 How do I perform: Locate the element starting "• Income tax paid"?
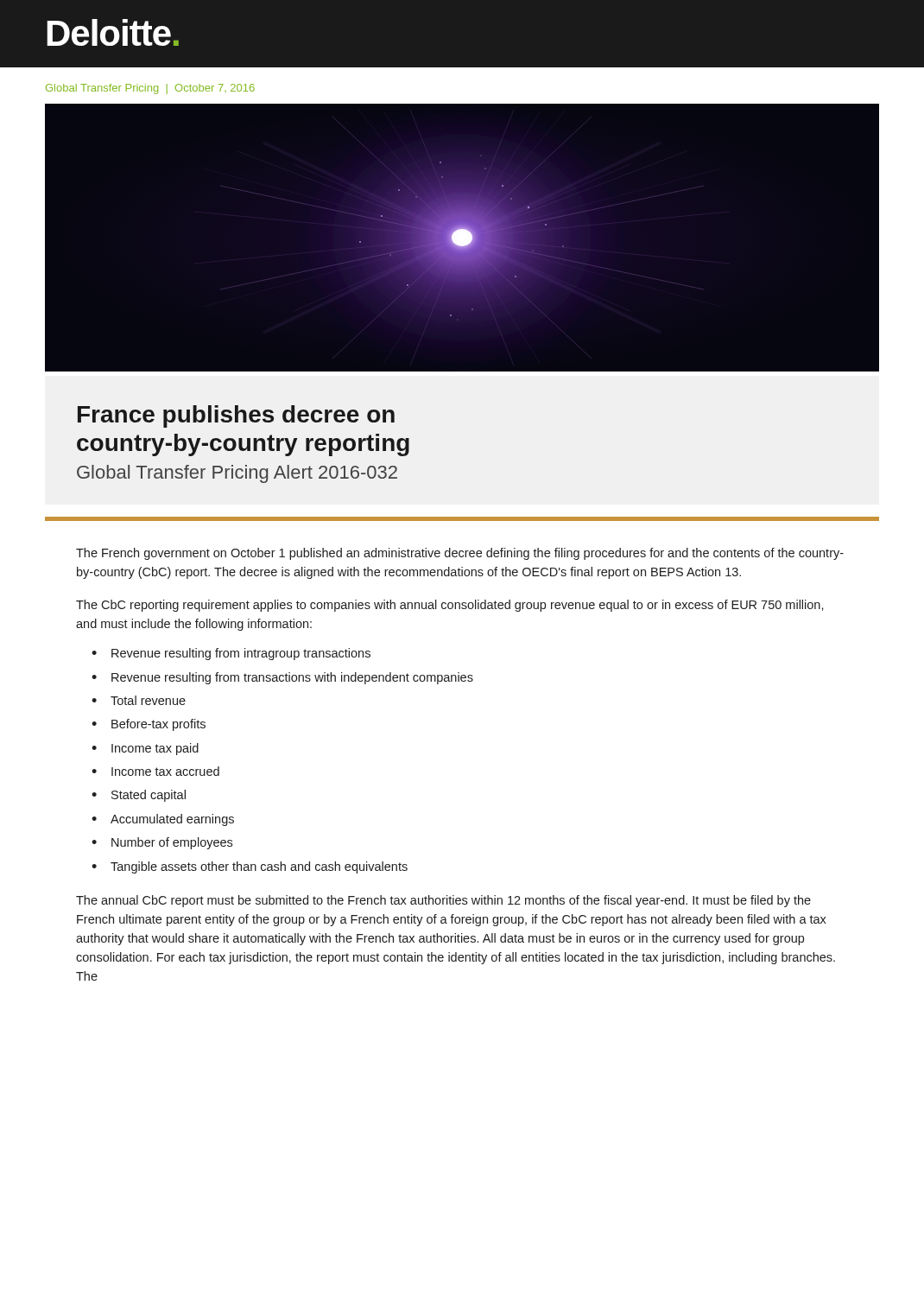(145, 749)
